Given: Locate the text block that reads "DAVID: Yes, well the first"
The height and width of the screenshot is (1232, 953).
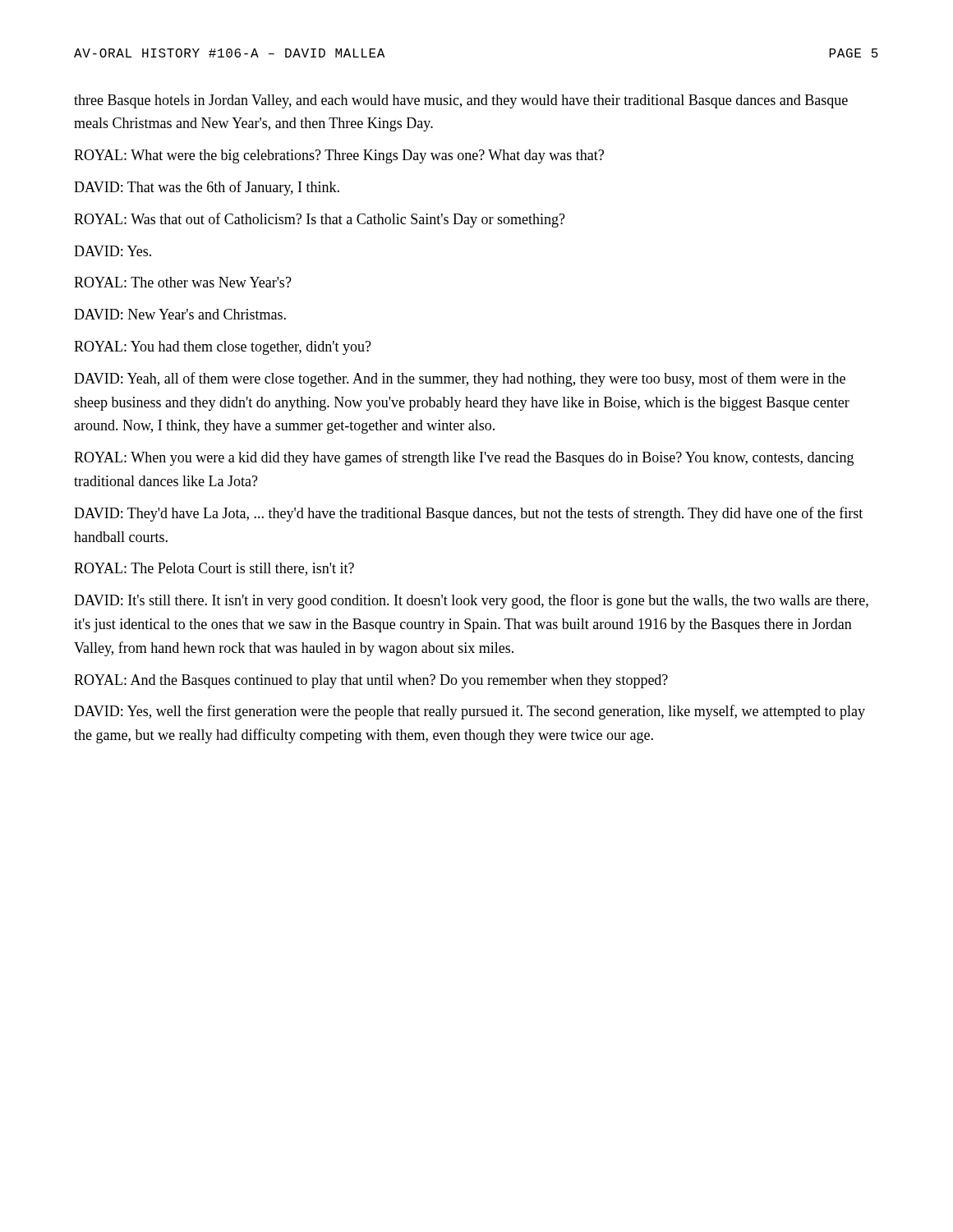Looking at the screenshot, I should coord(470,723).
